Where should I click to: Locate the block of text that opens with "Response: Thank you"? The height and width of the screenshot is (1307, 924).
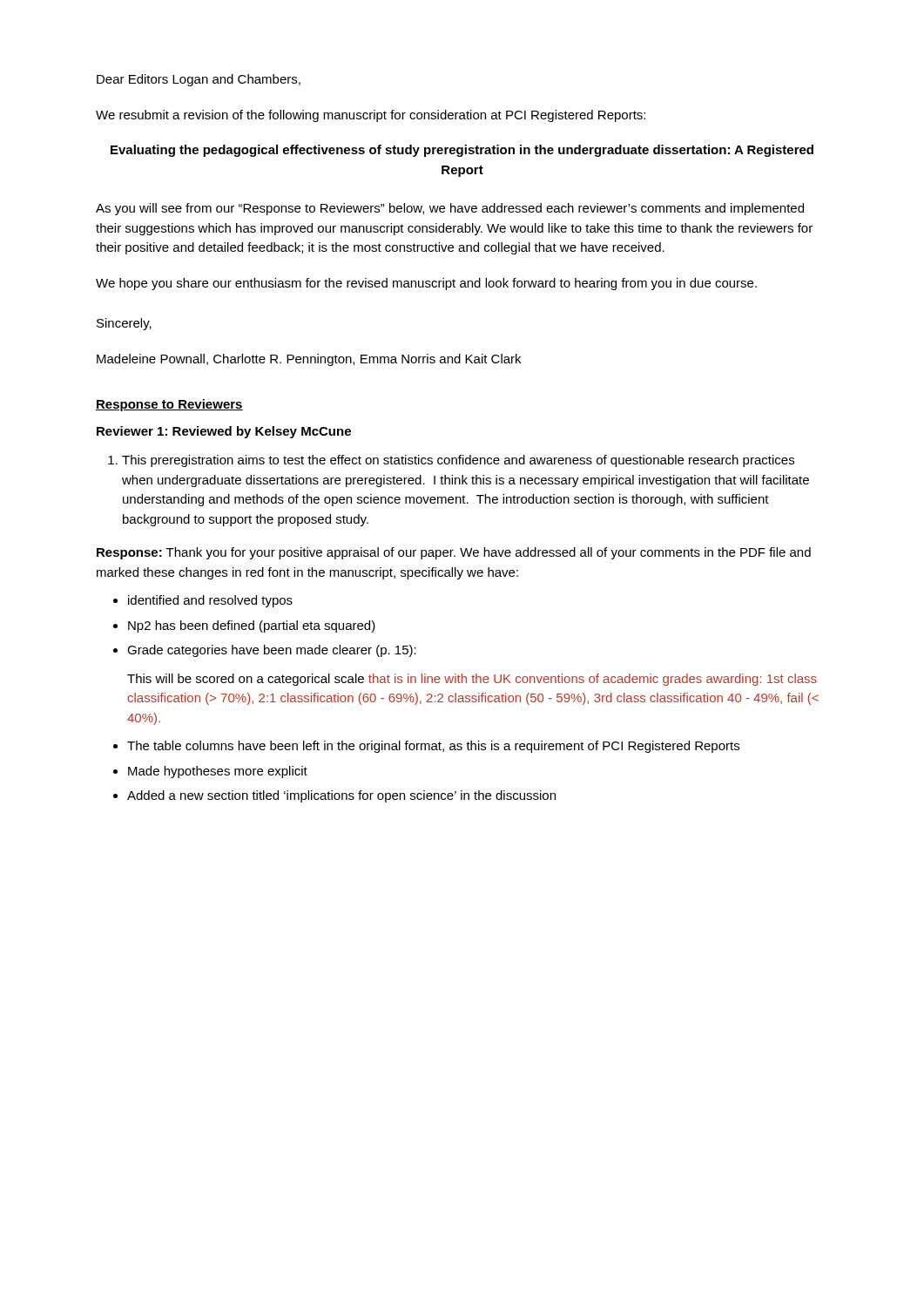(454, 562)
